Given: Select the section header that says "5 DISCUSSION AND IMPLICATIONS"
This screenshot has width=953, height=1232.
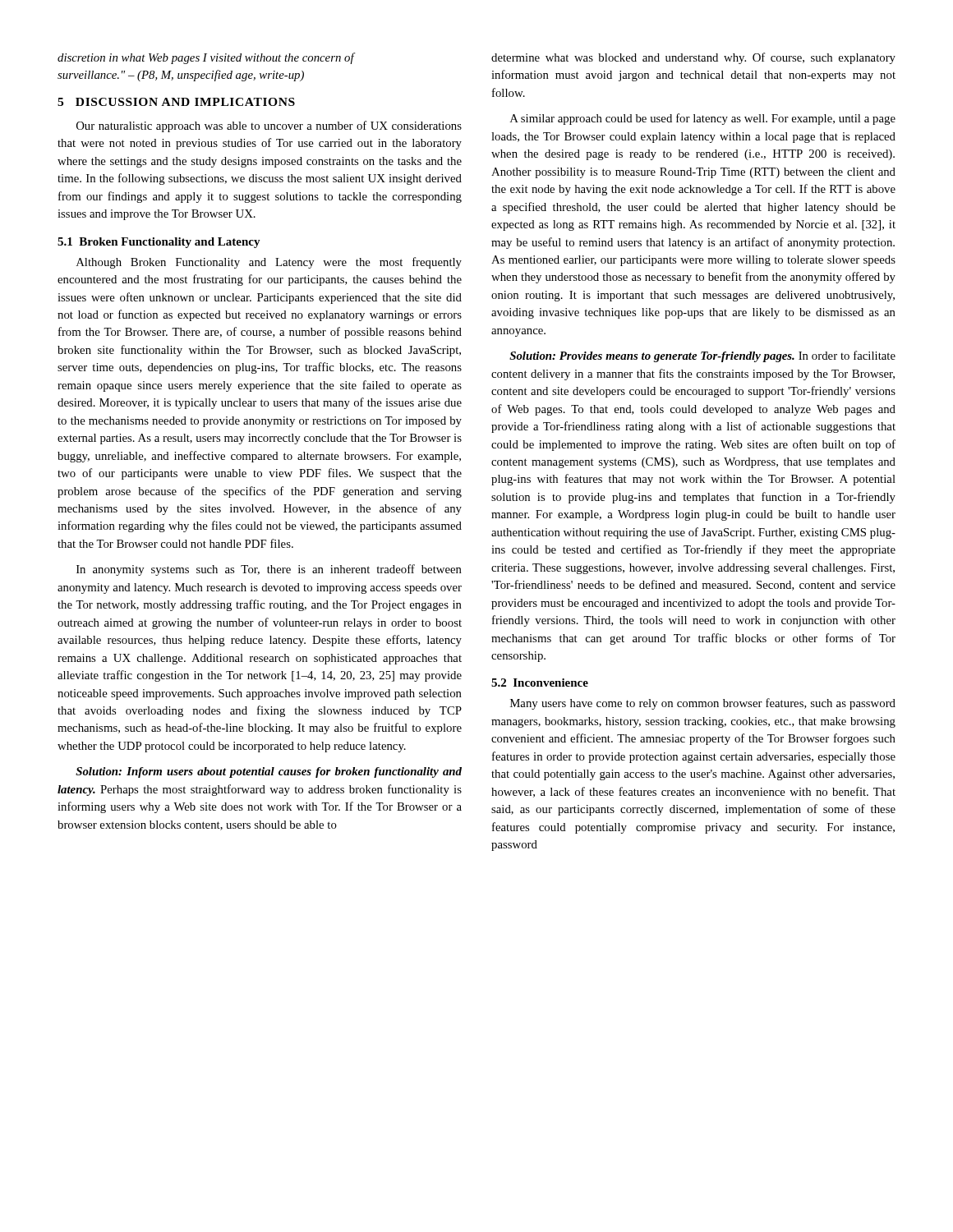Looking at the screenshot, I should tap(177, 101).
